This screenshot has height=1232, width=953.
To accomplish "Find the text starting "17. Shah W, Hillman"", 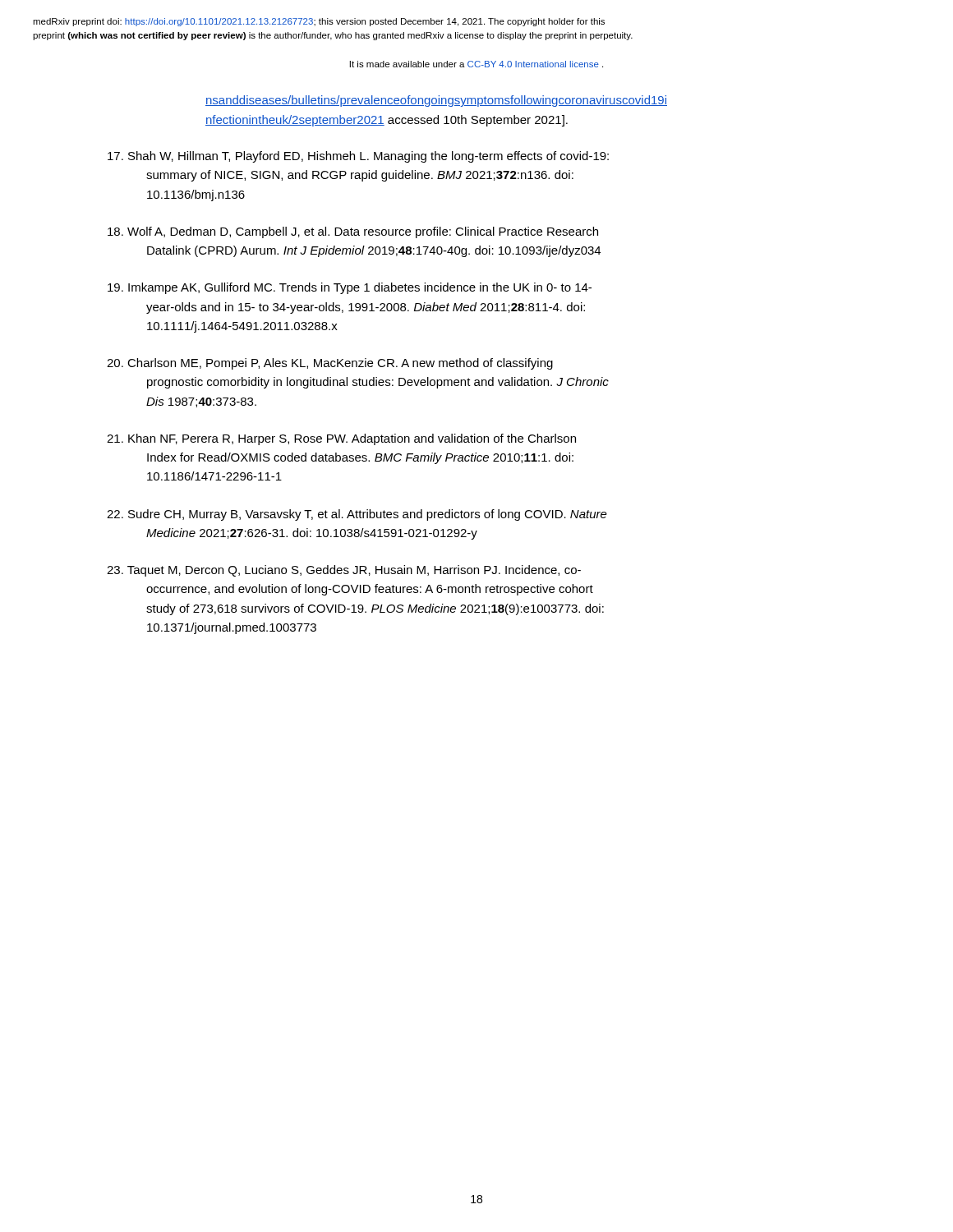I will pos(485,176).
